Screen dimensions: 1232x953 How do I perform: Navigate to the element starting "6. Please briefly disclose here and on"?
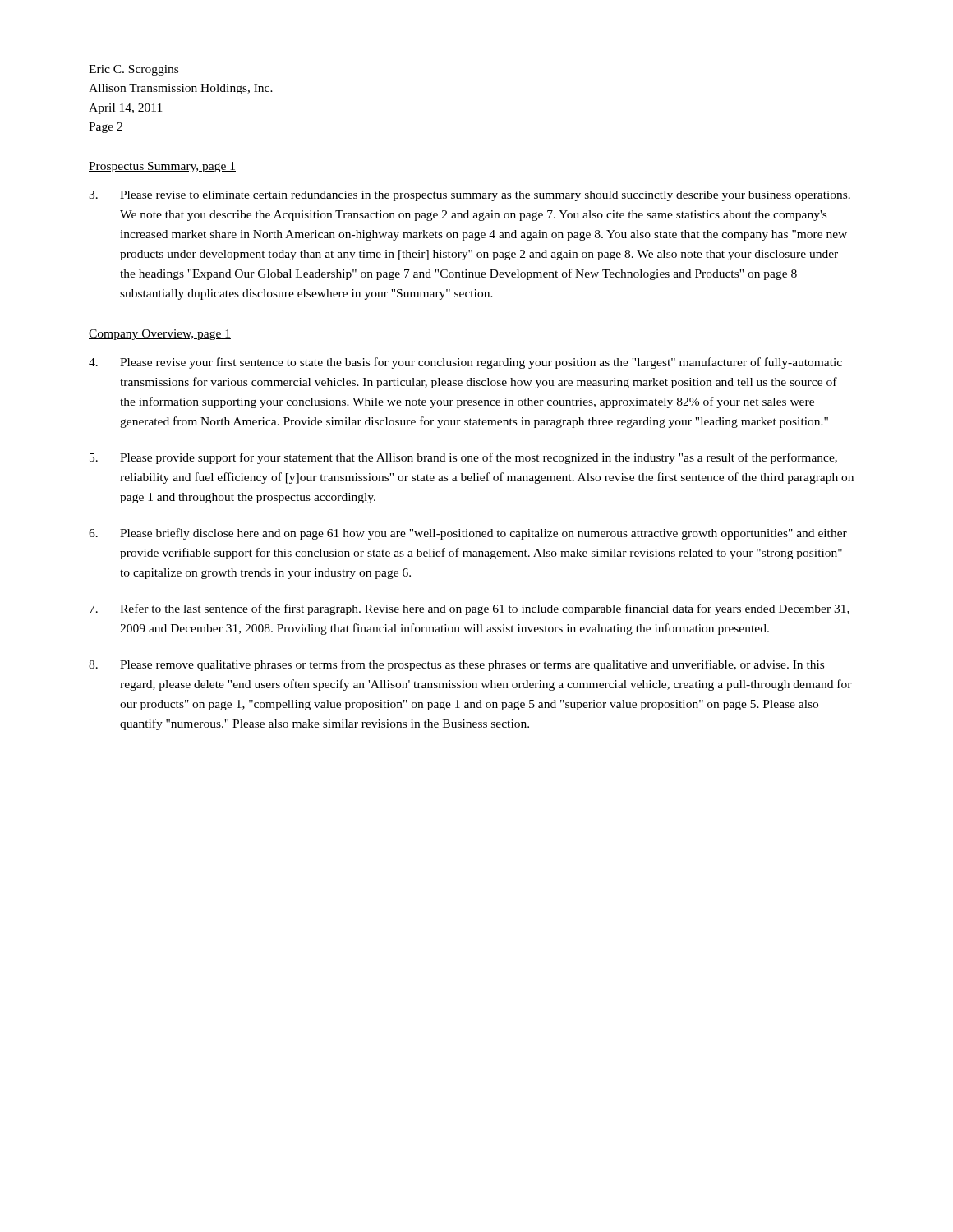[x=472, y=553]
